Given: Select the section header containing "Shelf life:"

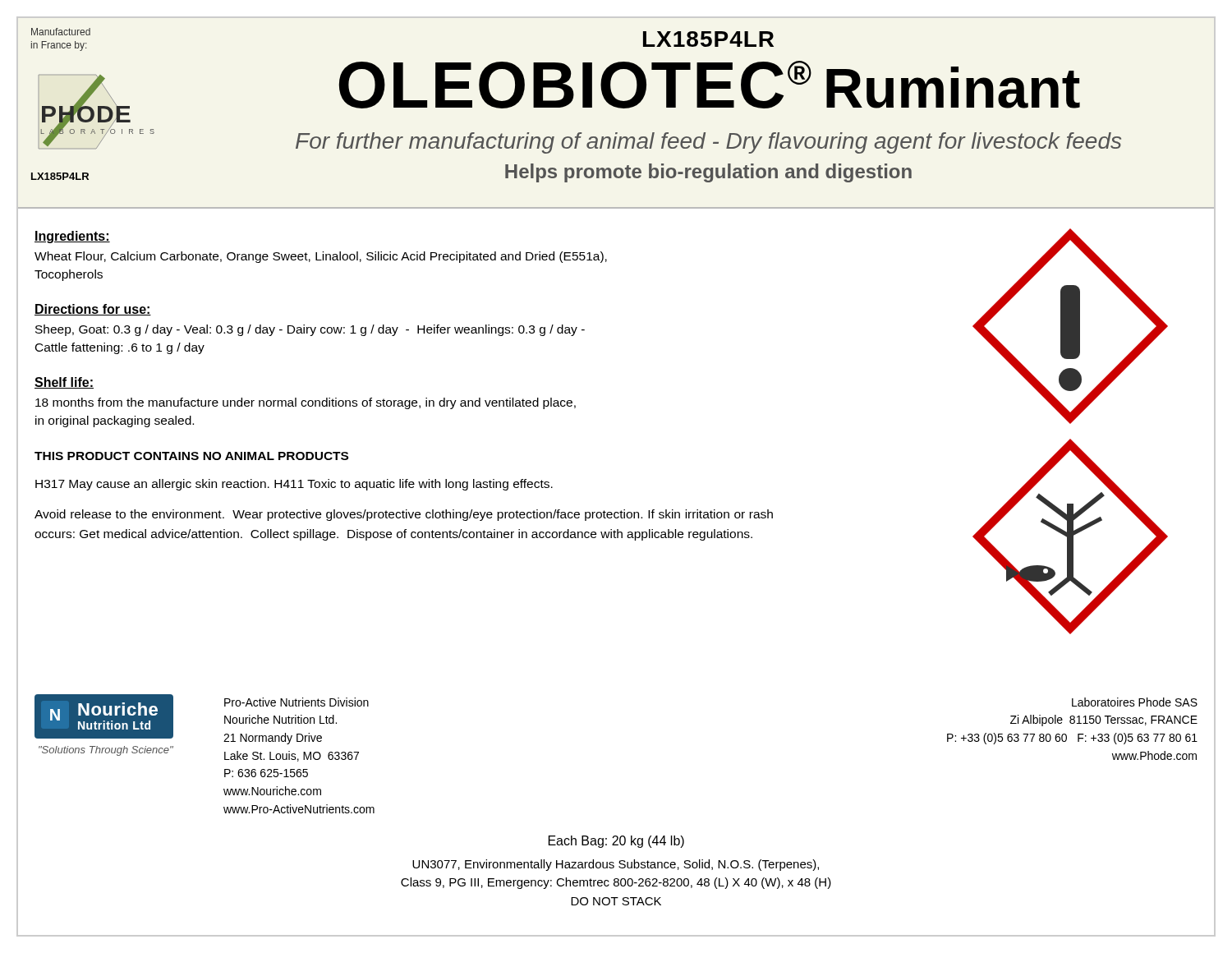Looking at the screenshot, I should [64, 382].
